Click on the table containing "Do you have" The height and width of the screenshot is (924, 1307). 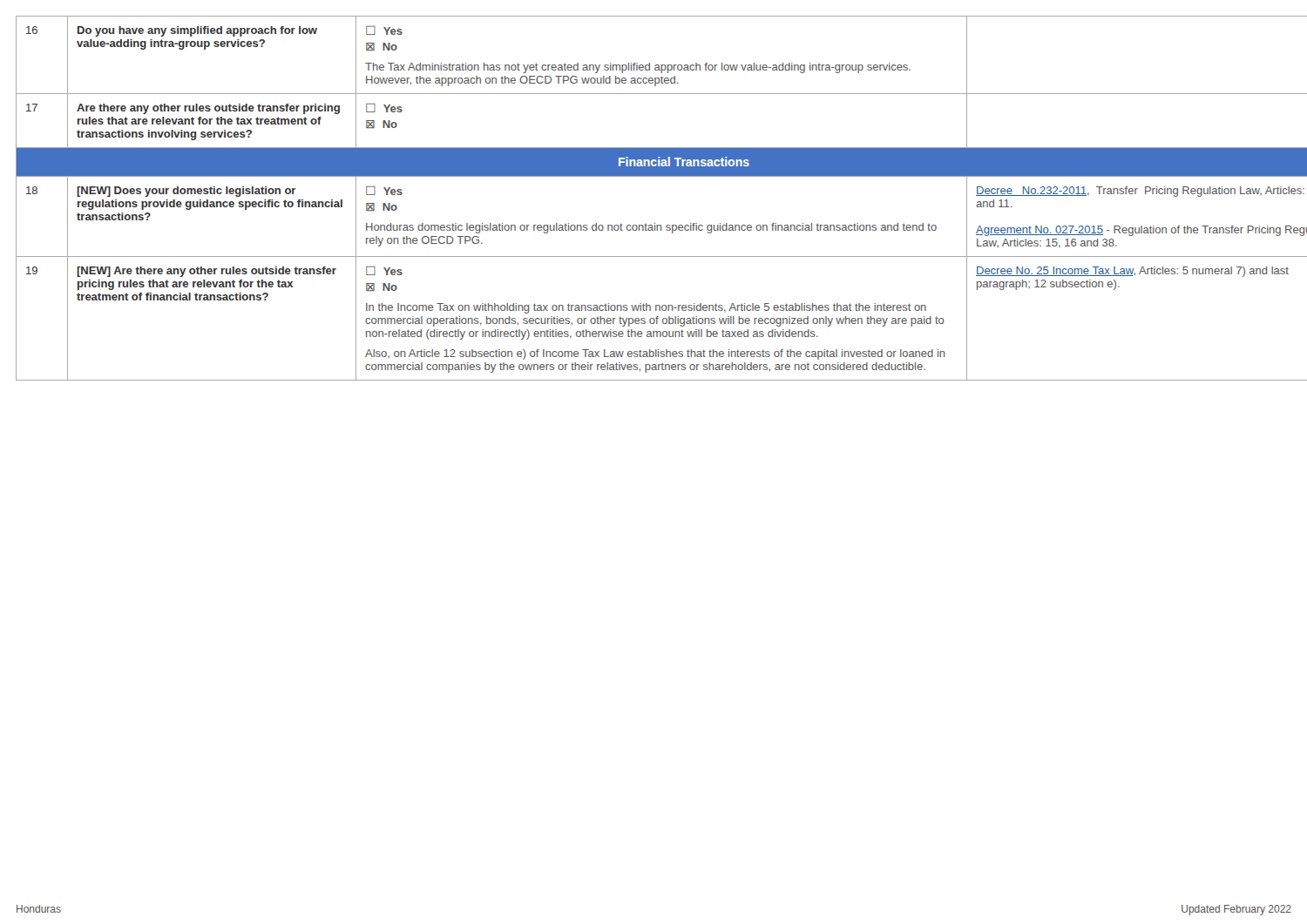[654, 198]
